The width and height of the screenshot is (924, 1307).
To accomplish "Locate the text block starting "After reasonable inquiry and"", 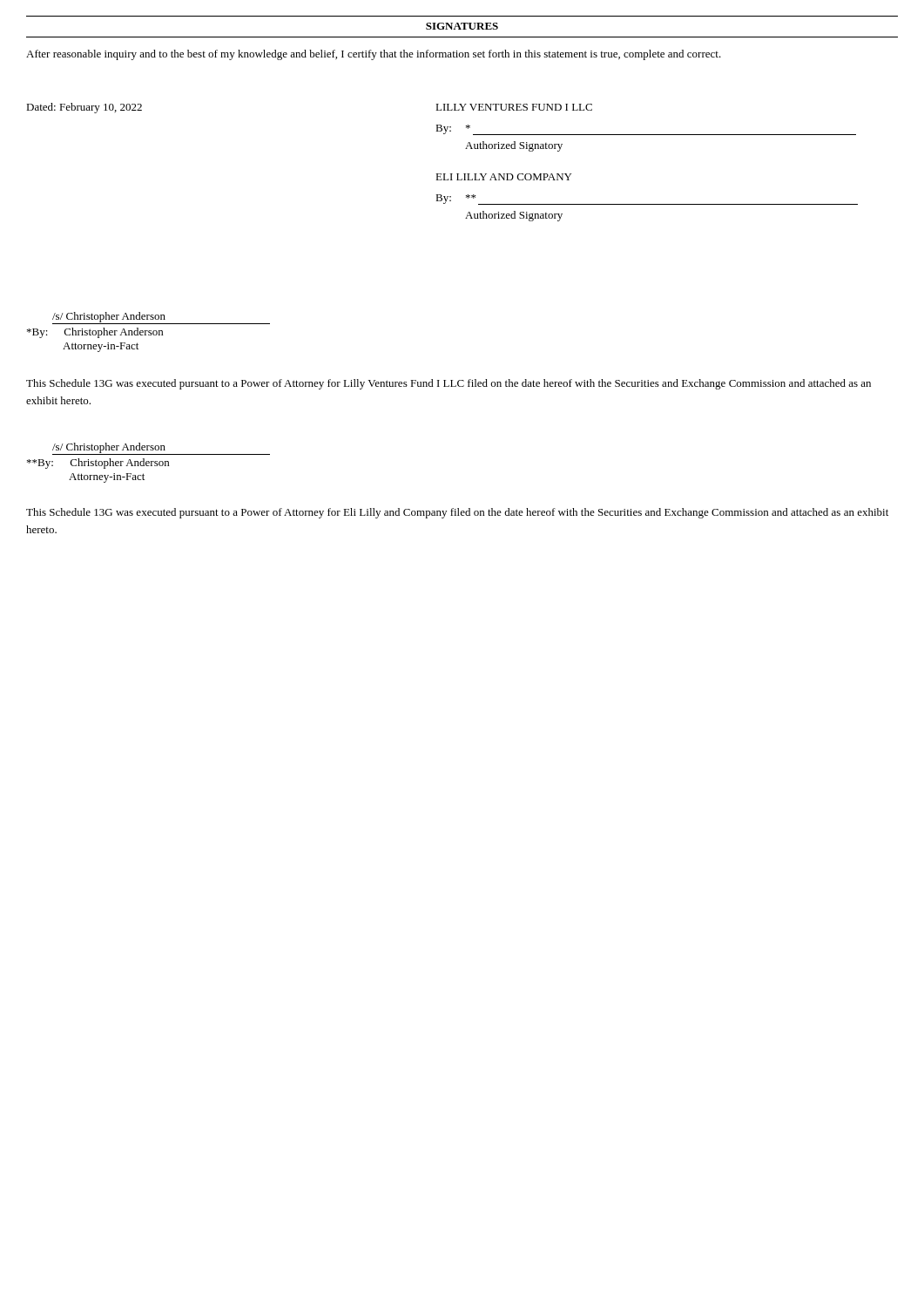I will click(x=374, y=54).
